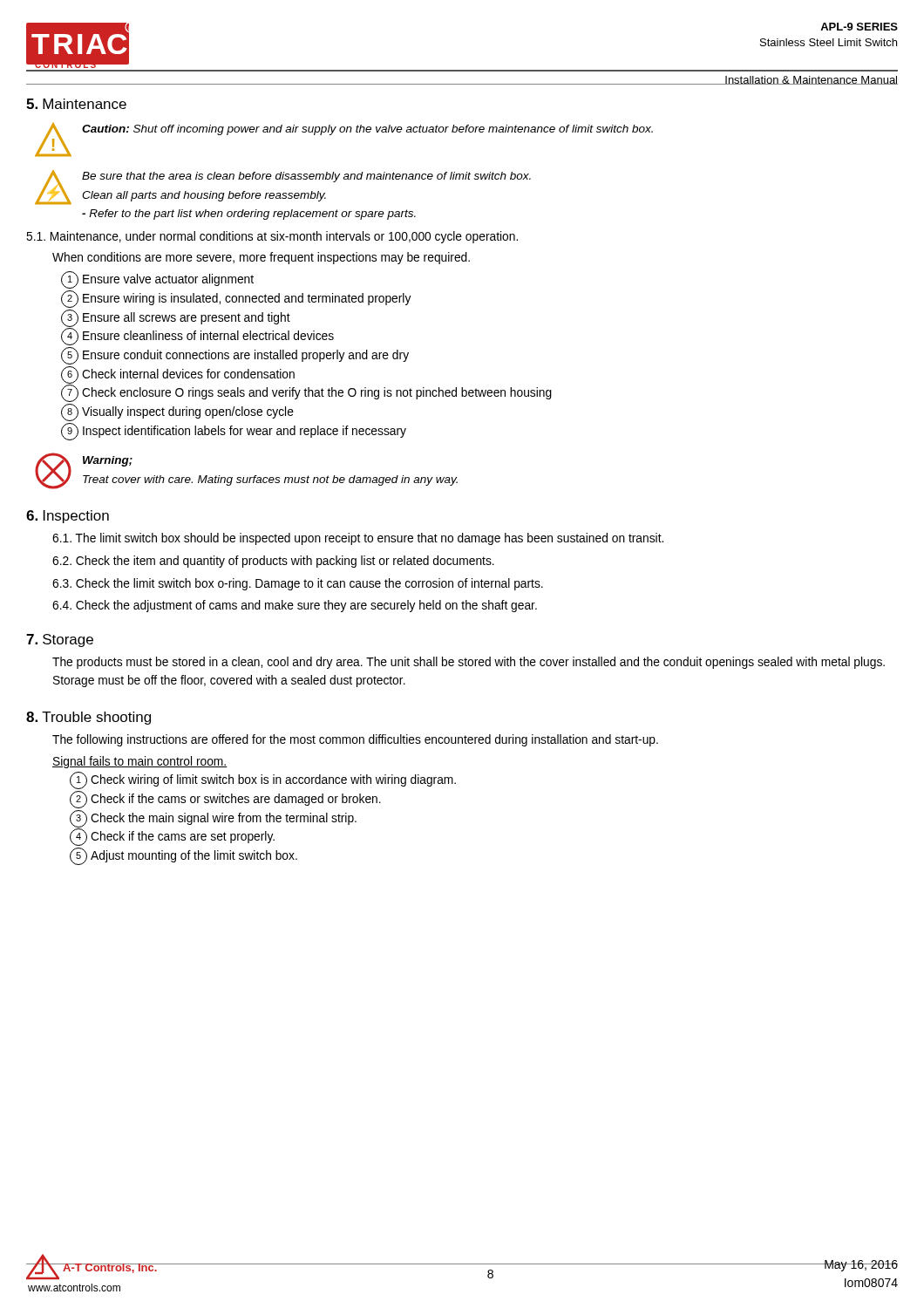This screenshot has height=1308, width=924.
Task: Click on the list item that says "8Visually inspect during open/close cycle"
Action: tap(177, 413)
